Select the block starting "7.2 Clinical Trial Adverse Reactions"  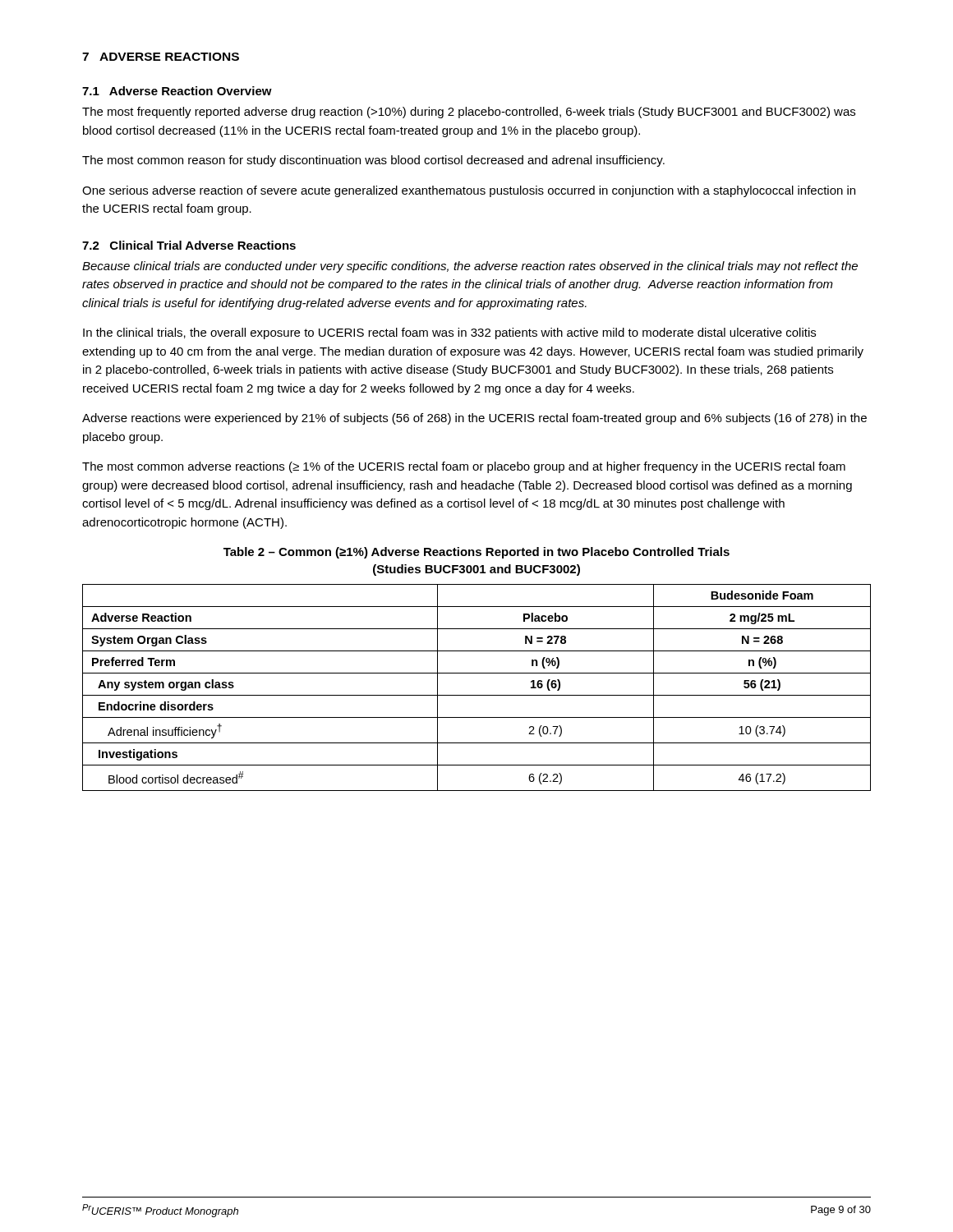(x=189, y=245)
